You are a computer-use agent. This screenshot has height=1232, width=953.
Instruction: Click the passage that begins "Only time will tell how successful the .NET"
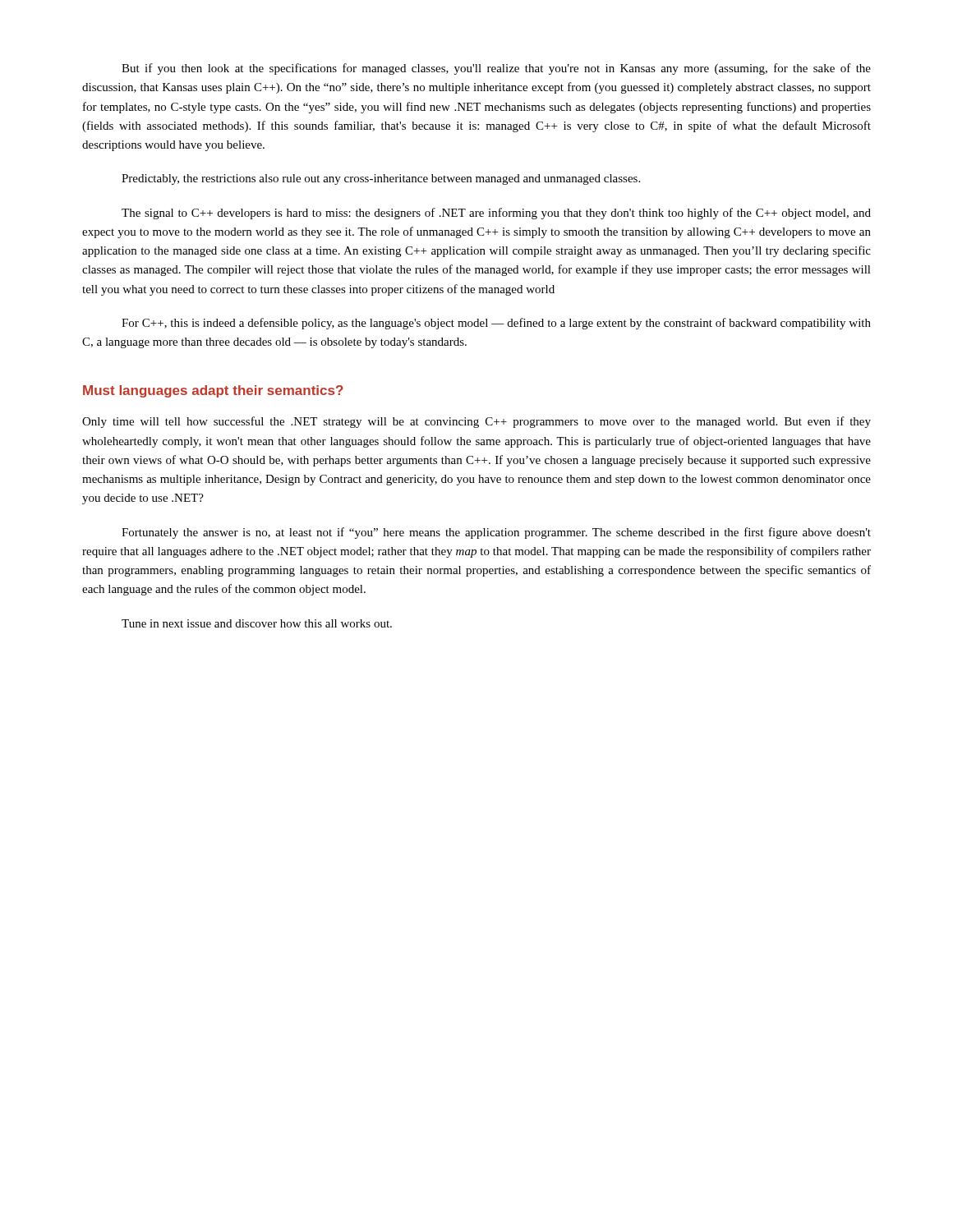476,460
